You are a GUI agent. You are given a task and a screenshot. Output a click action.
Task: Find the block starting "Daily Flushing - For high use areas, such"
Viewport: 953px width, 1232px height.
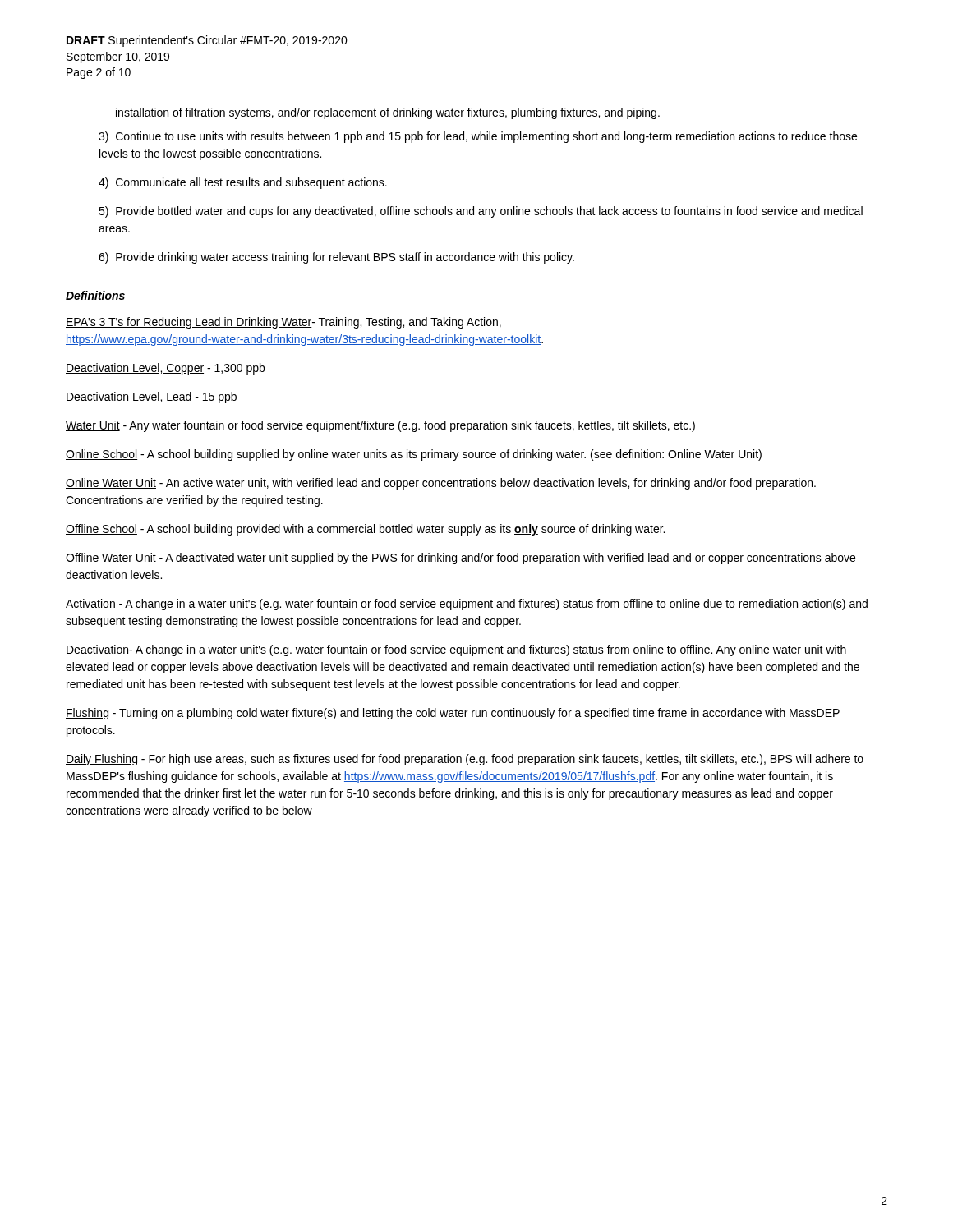click(x=465, y=785)
